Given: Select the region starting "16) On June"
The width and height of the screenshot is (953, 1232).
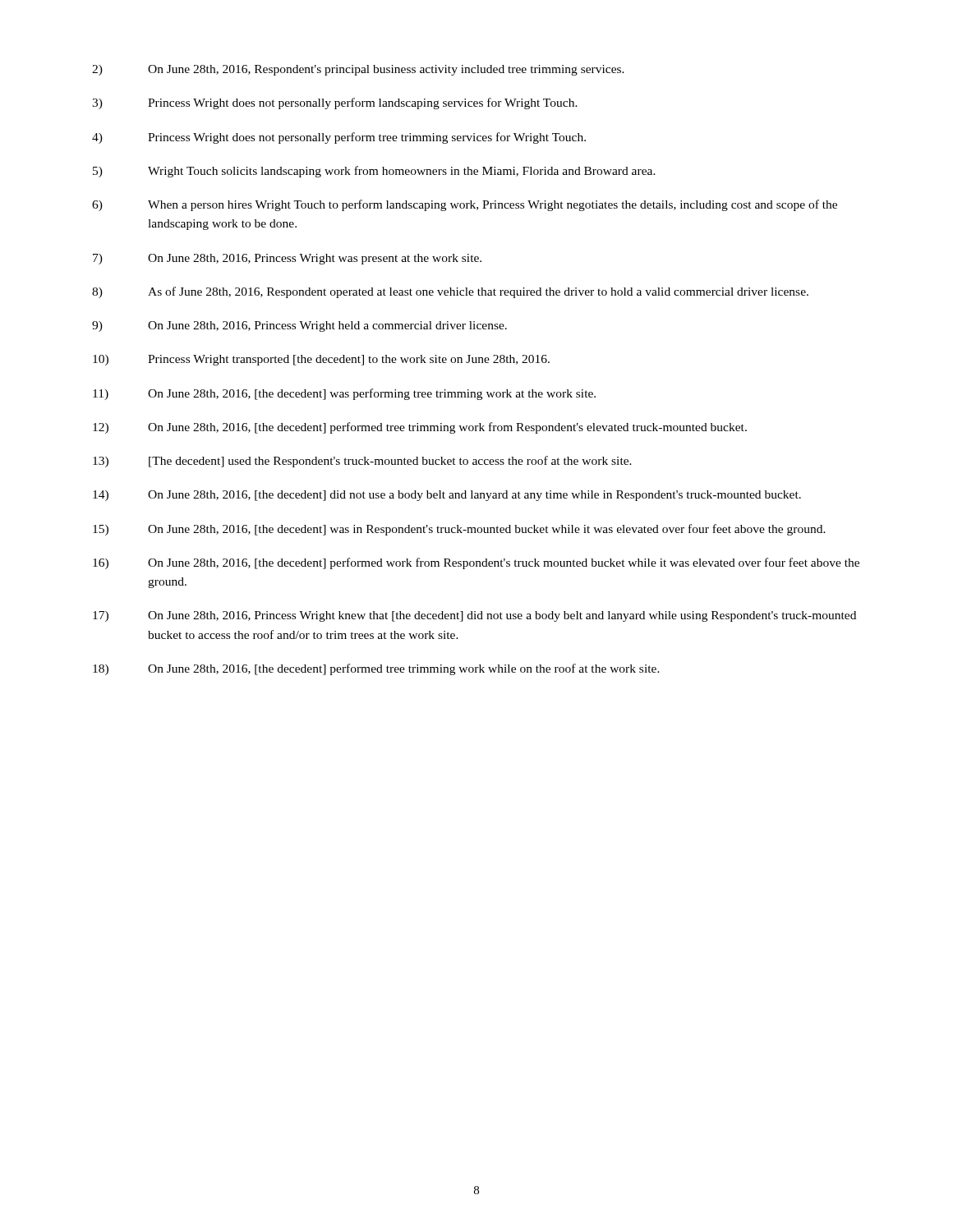Looking at the screenshot, I should point(476,572).
